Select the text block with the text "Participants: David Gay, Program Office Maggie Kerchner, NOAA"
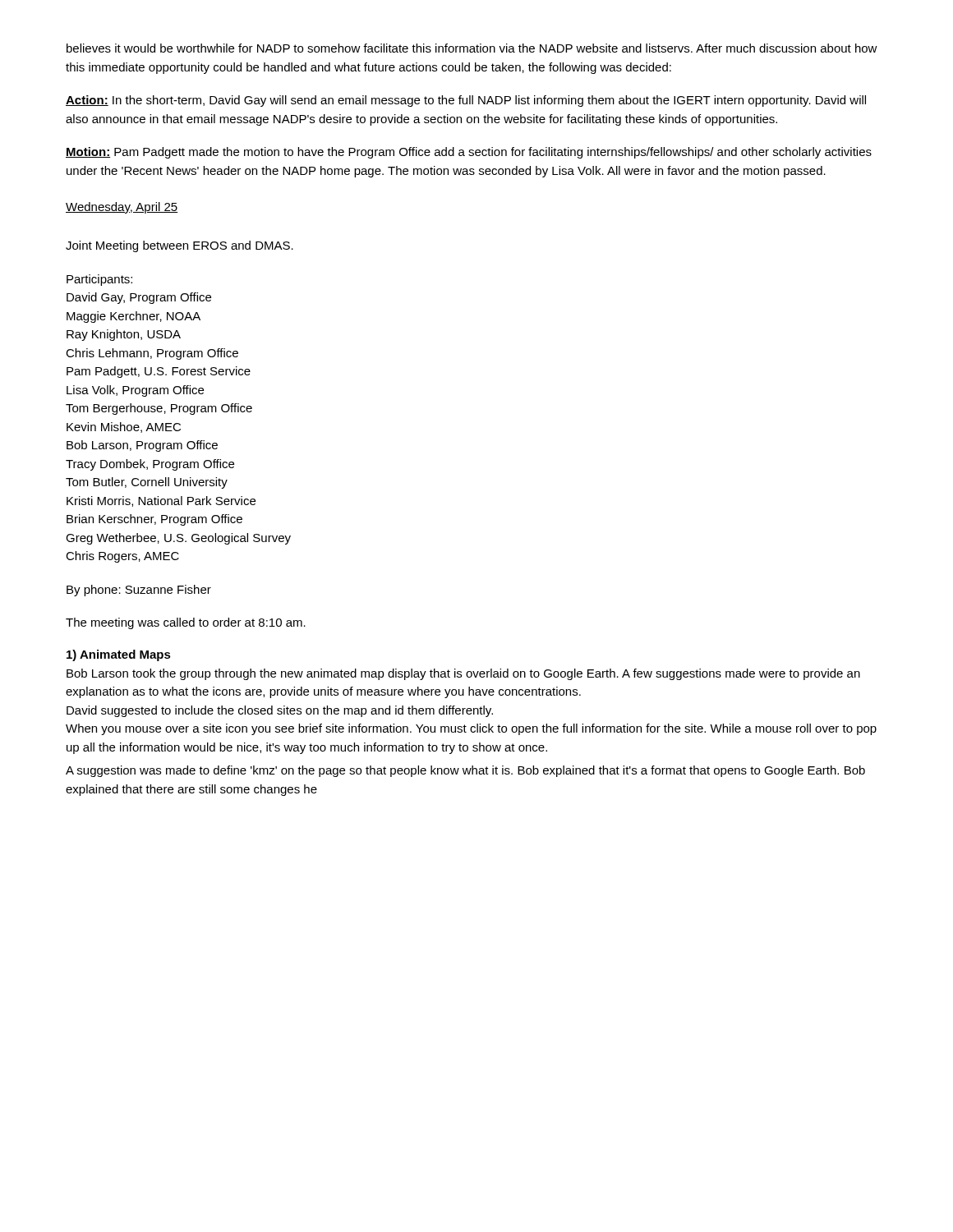953x1232 pixels. coord(178,417)
